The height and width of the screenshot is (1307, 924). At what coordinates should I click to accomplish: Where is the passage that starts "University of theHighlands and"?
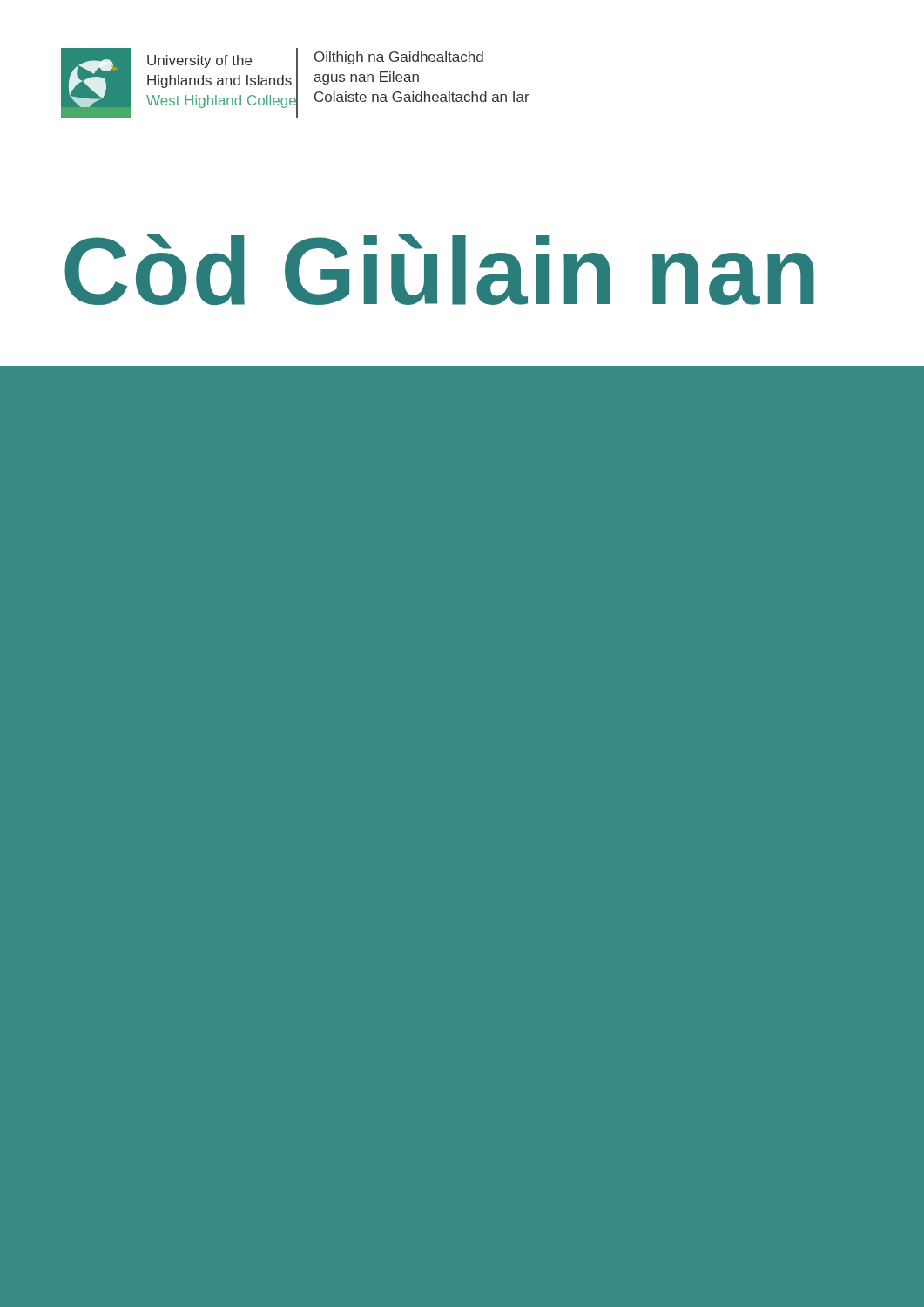221,81
